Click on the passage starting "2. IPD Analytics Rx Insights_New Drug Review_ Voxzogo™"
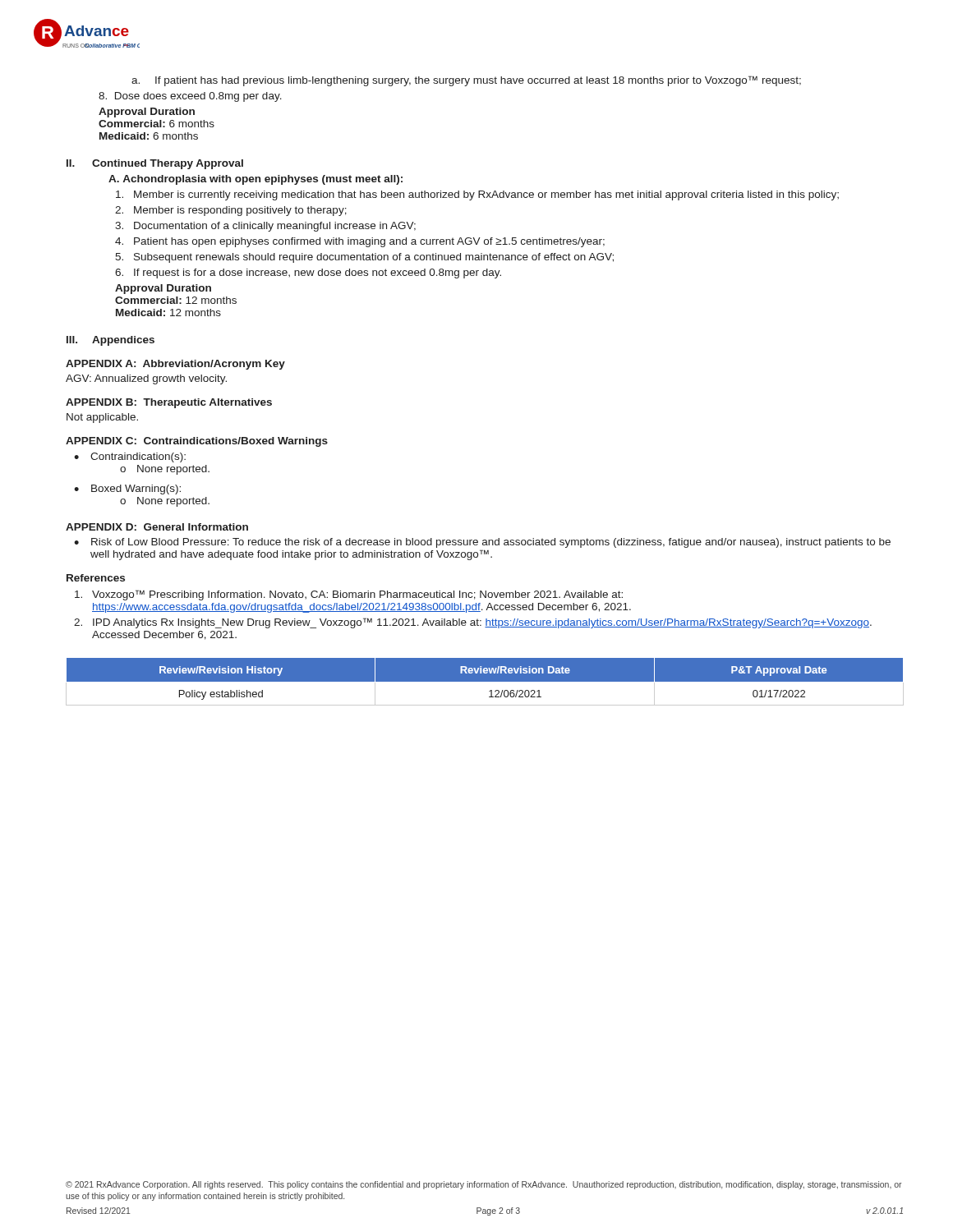Viewport: 953px width, 1232px height. tap(489, 628)
